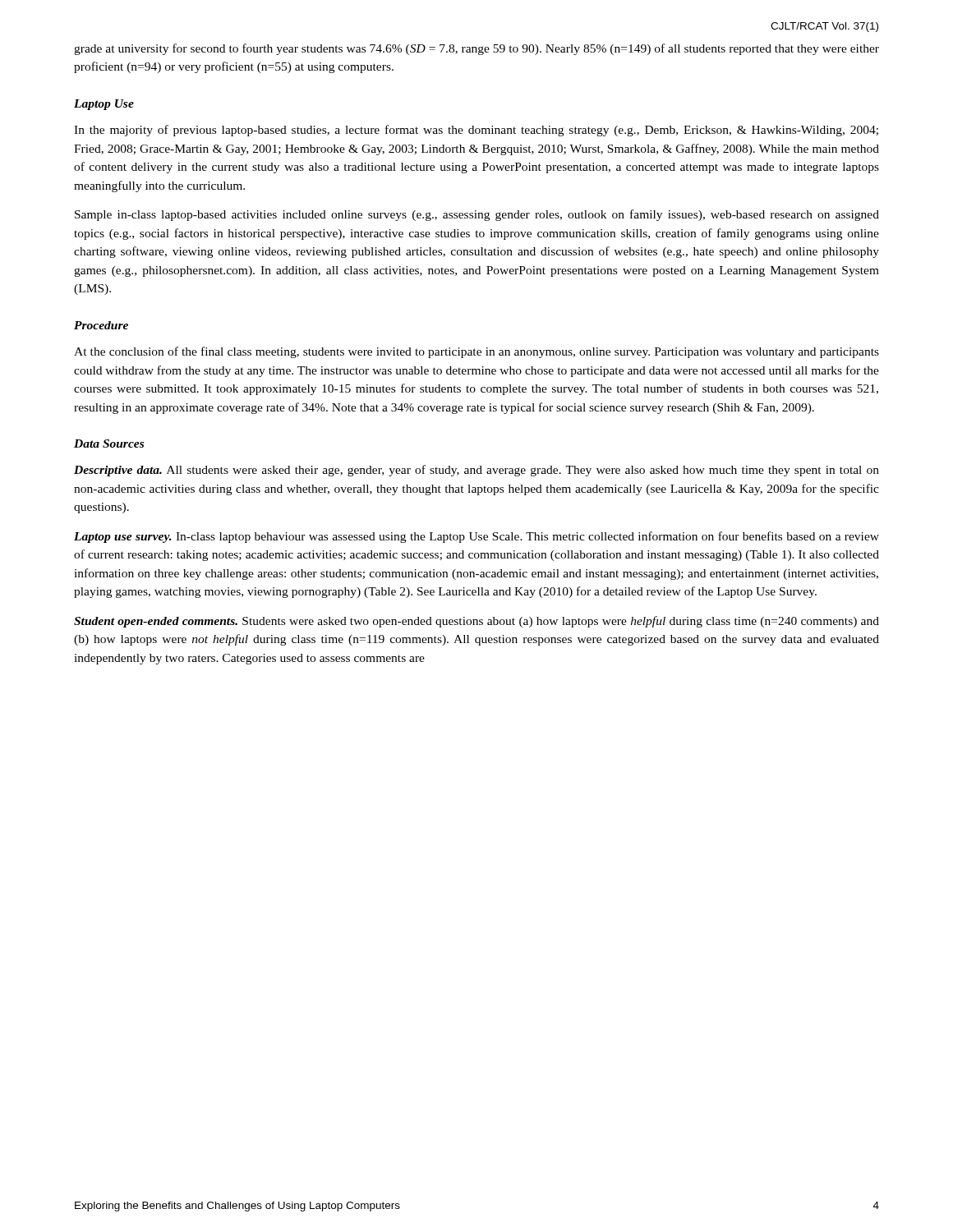This screenshot has width=953, height=1232.
Task: Find the text block containing "At the conclusion of the"
Action: (476, 380)
